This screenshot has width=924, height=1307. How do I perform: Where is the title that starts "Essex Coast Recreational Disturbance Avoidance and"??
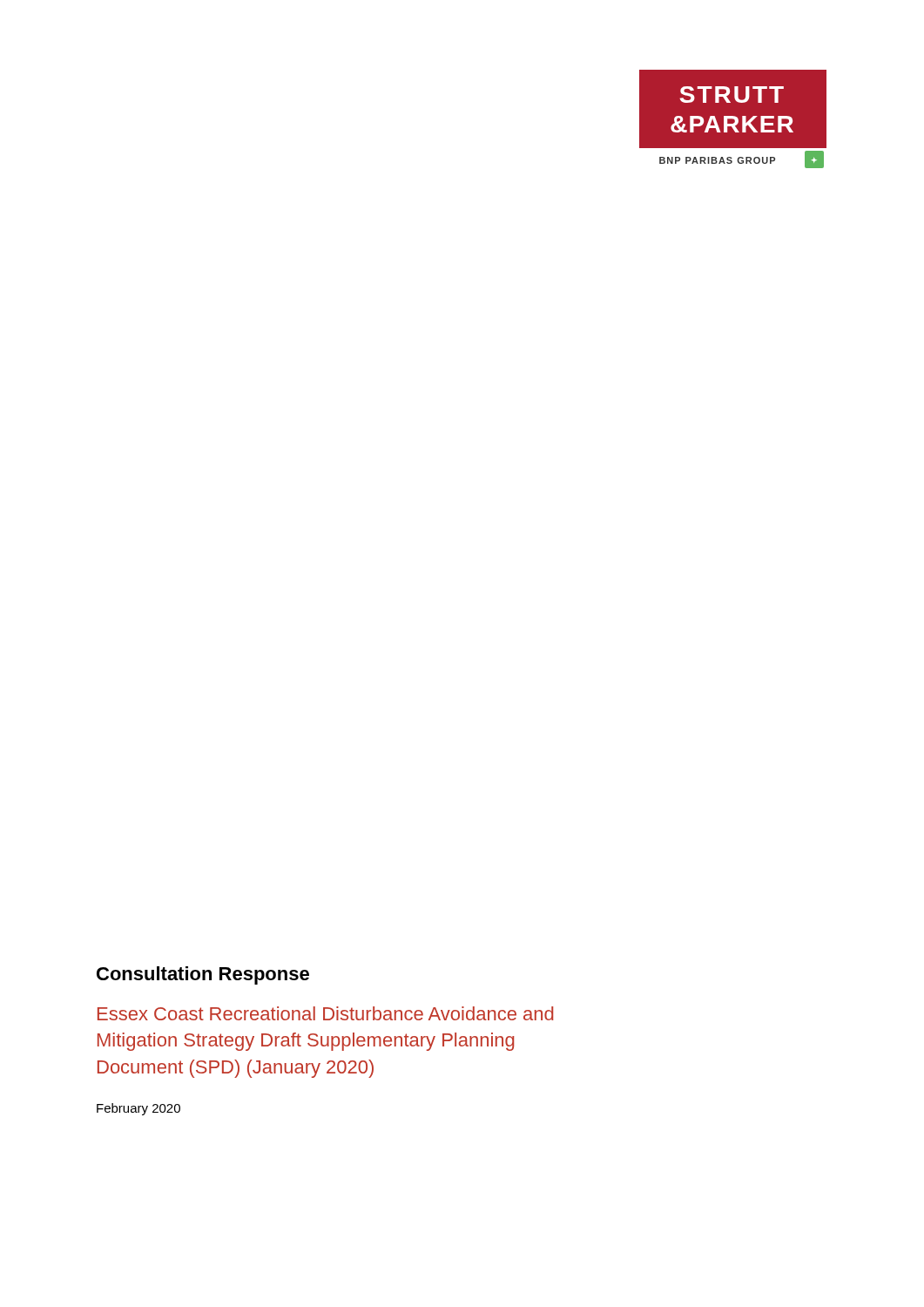pos(325,1040)
